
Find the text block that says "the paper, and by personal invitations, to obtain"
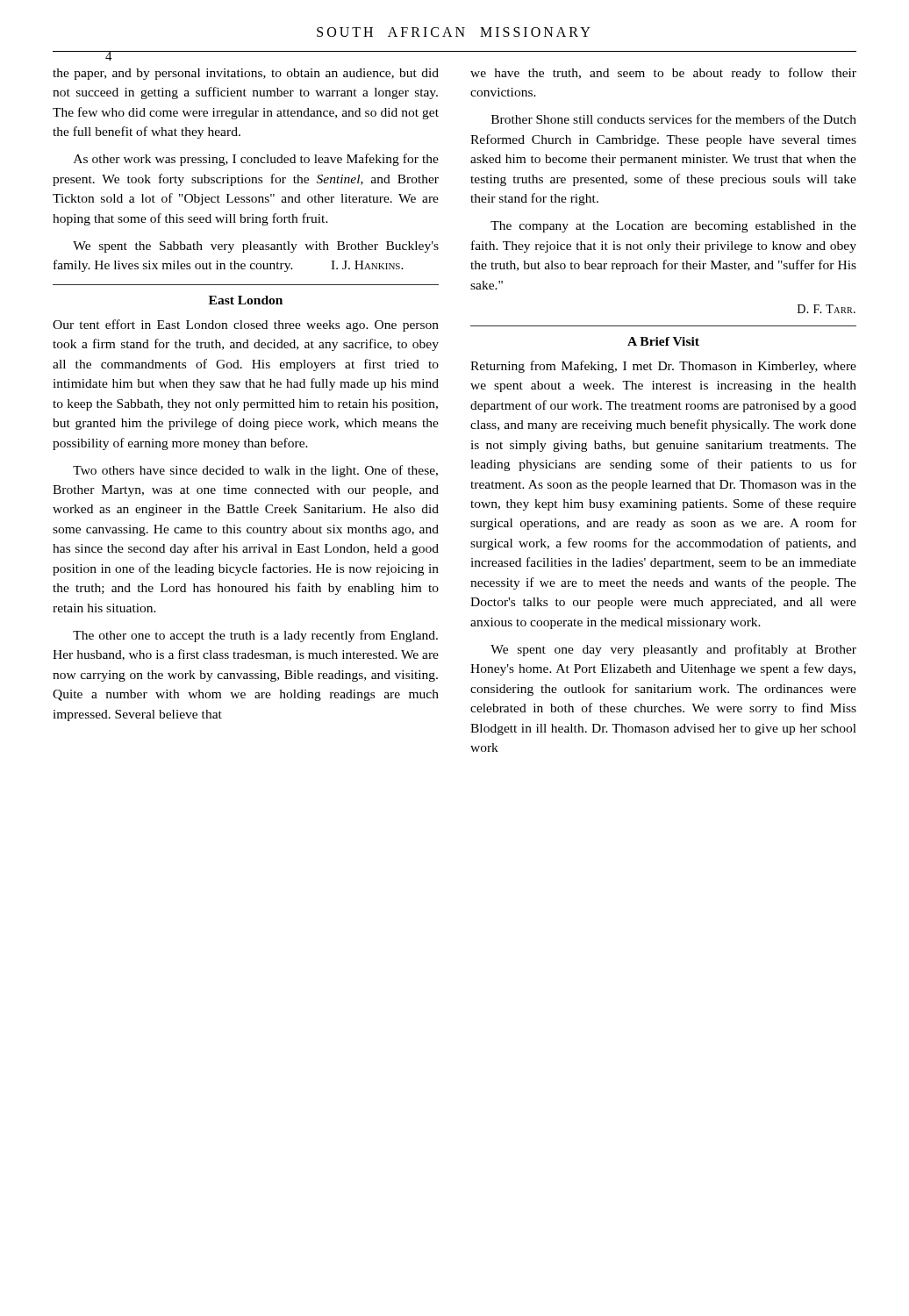pos(246,102)
